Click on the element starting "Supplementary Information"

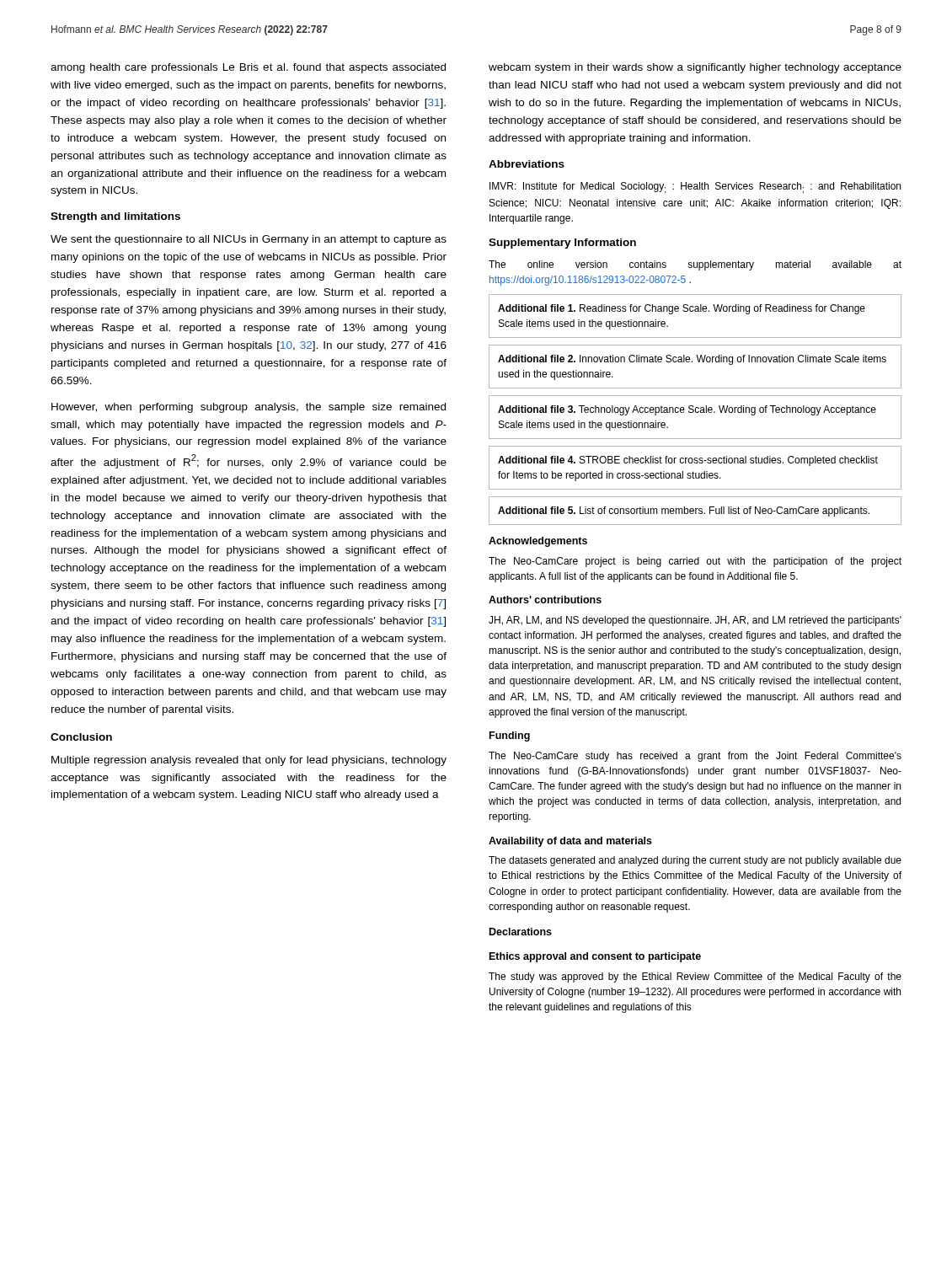tap(562, 244)
